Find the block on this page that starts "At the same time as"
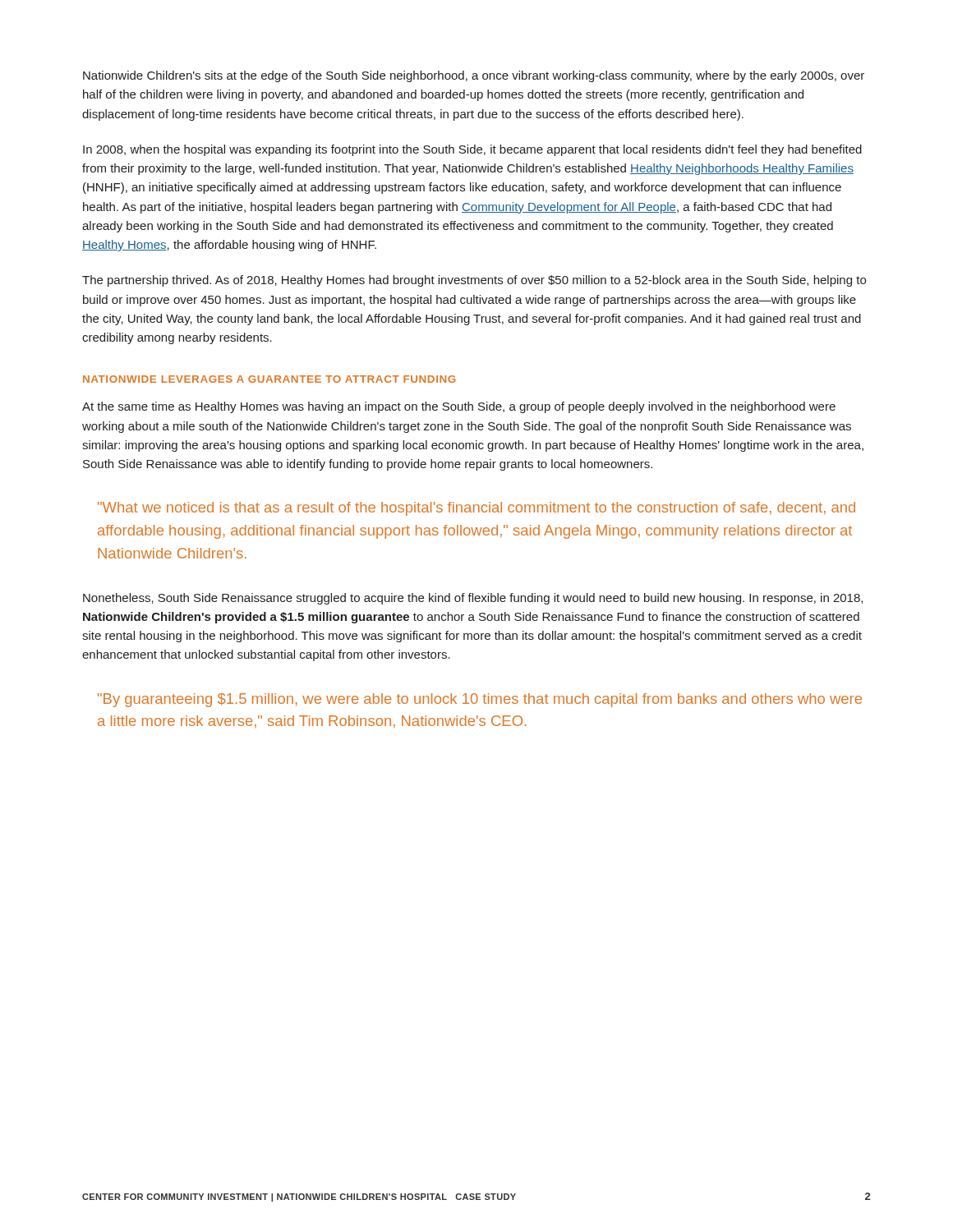Viewport: 953px width, 1232px height. point(473,435)
